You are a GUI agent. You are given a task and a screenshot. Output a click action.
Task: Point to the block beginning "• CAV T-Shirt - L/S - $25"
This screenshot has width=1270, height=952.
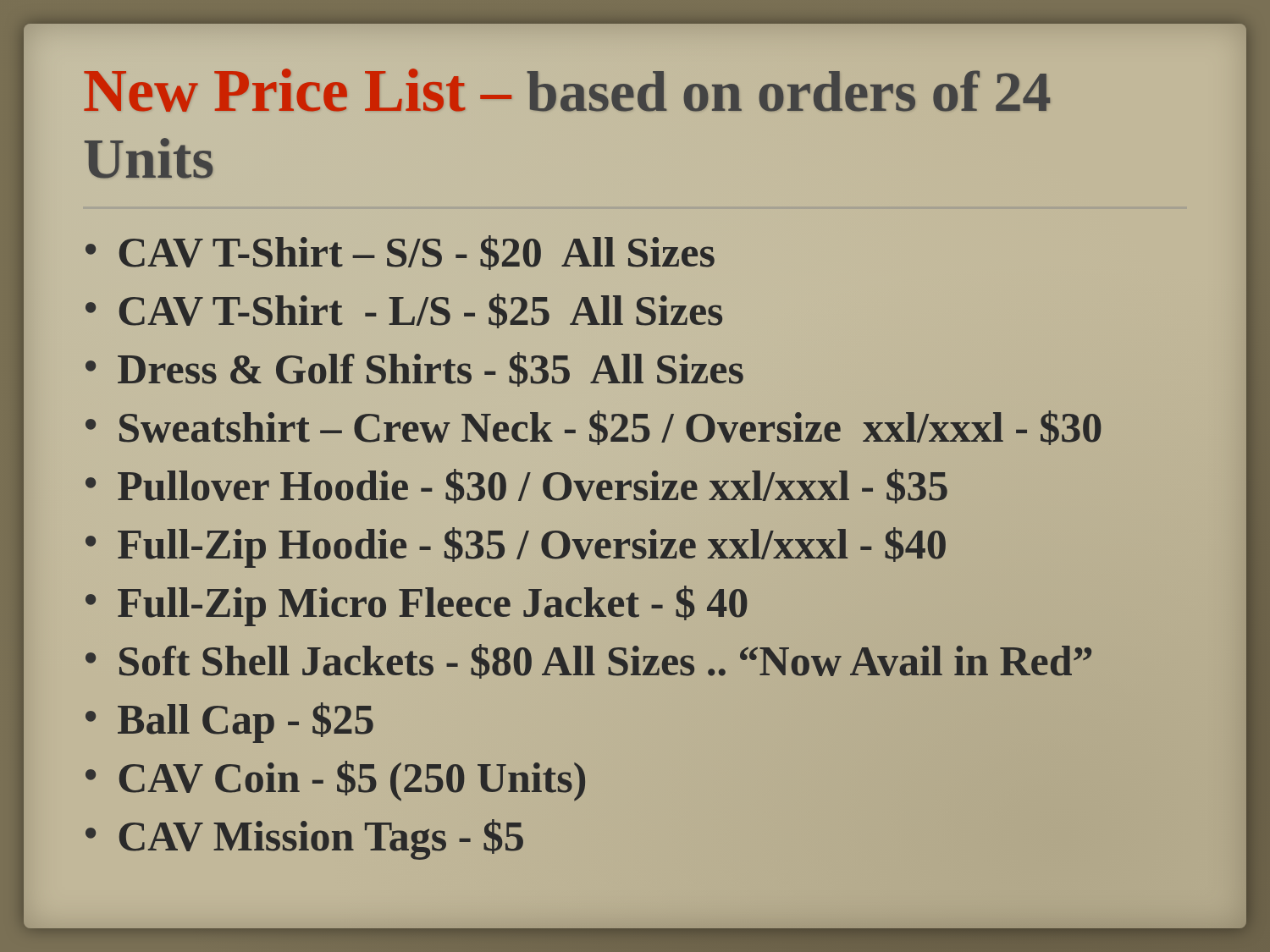click(x=403, y=311)
